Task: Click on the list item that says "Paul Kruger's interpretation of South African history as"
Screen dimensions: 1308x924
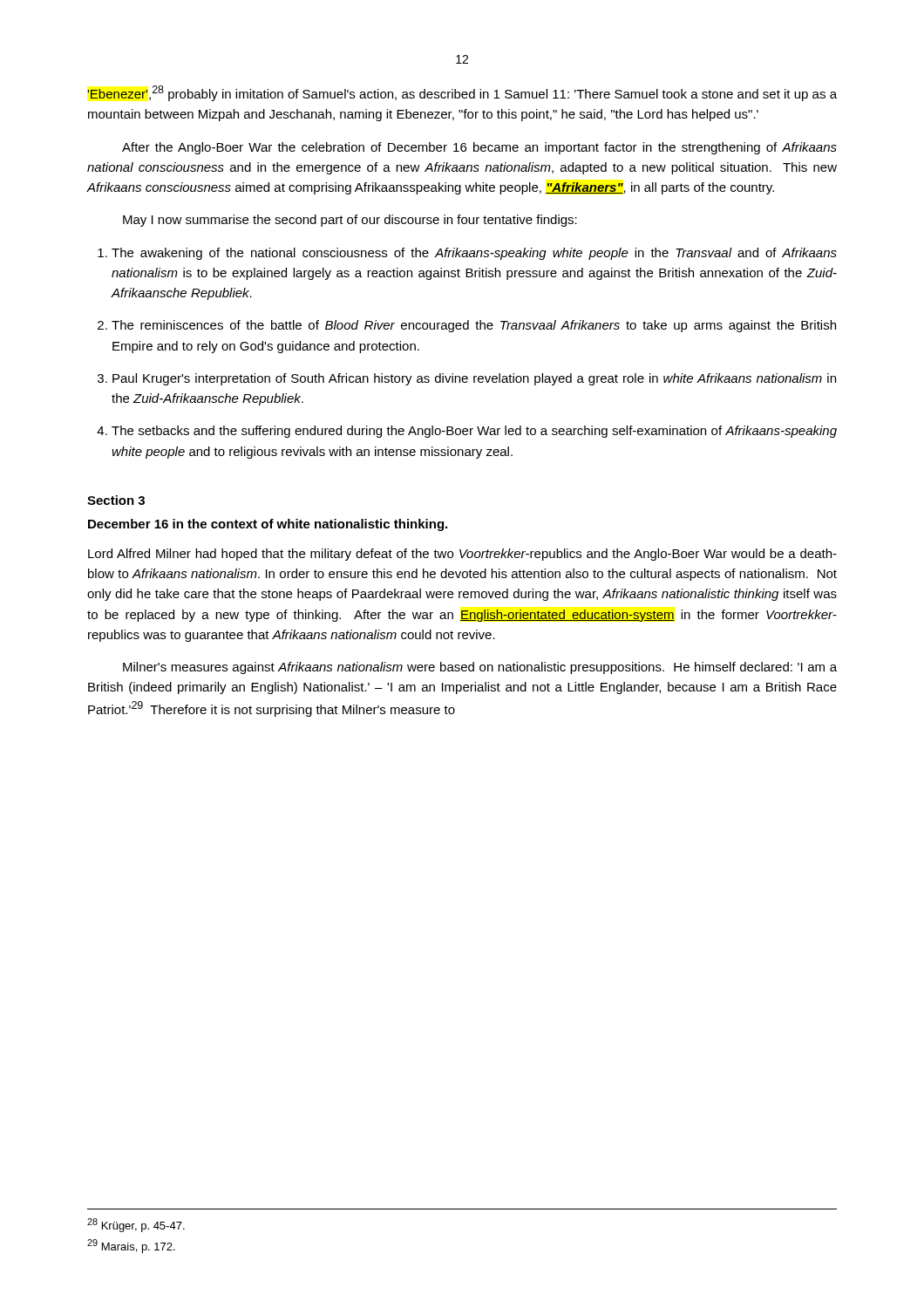Action: [x=474, y=388]
